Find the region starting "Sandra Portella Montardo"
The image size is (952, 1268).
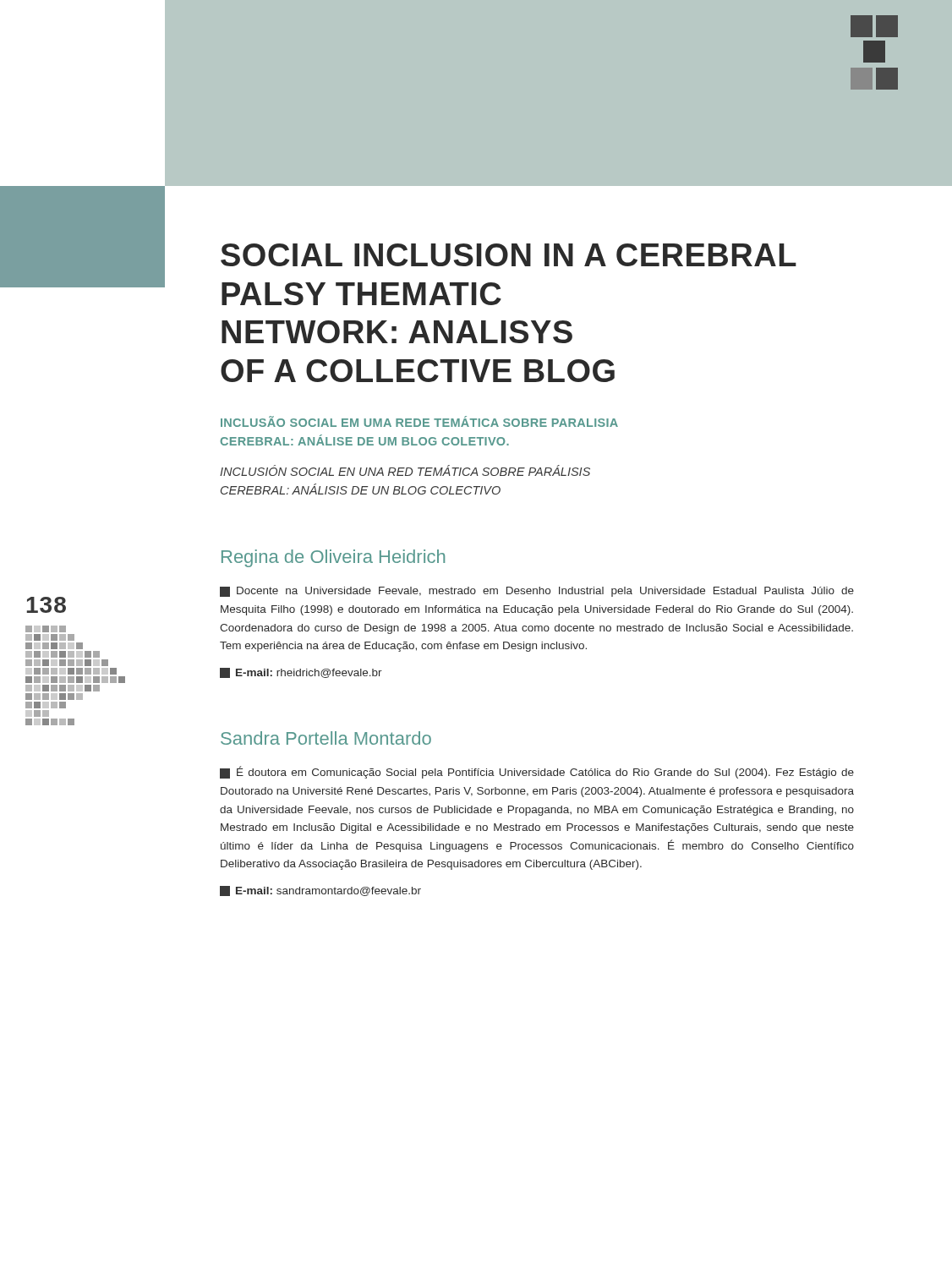click(326, 738)
